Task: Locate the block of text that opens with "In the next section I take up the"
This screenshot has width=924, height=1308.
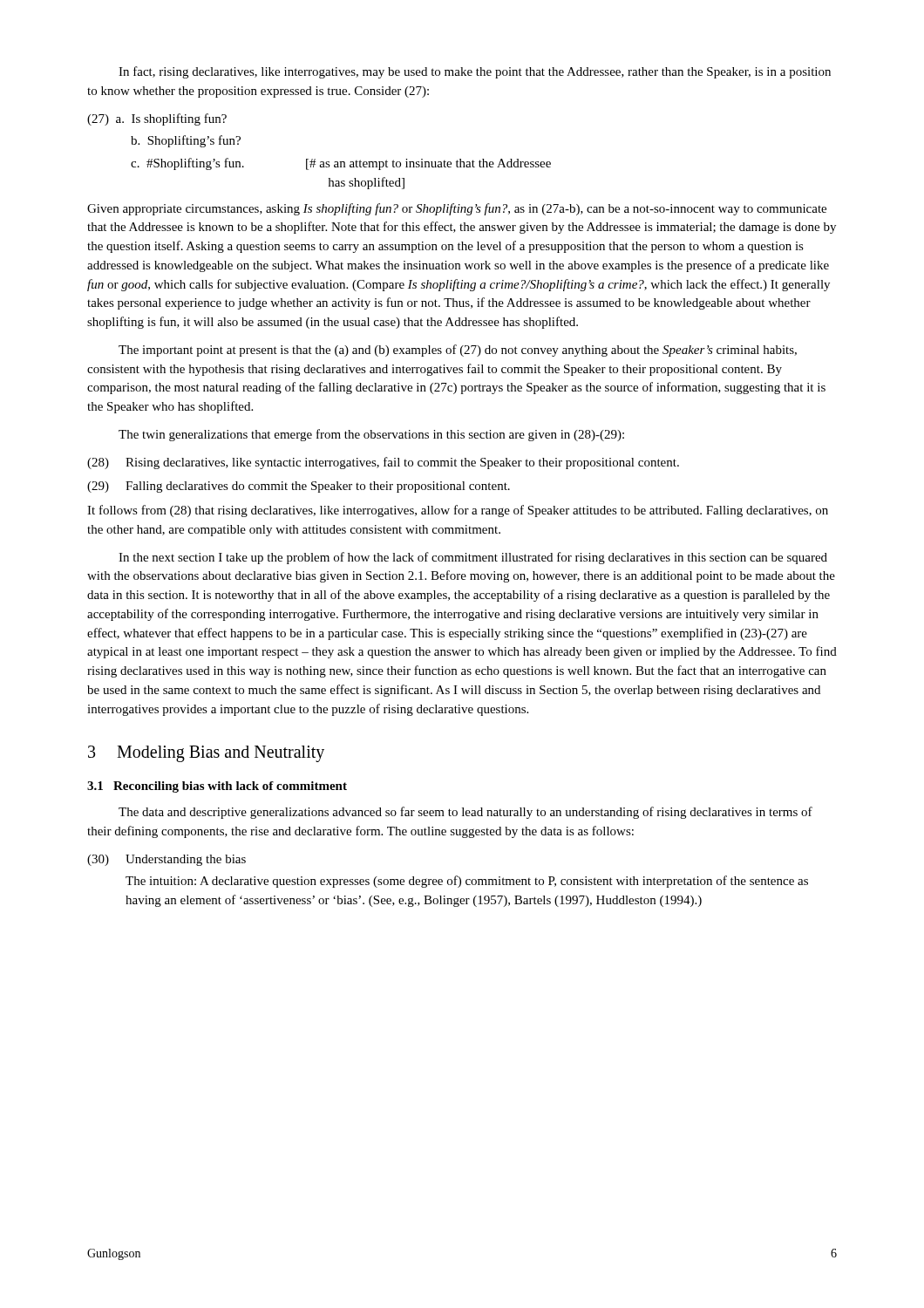Action: tap(462, 633)
